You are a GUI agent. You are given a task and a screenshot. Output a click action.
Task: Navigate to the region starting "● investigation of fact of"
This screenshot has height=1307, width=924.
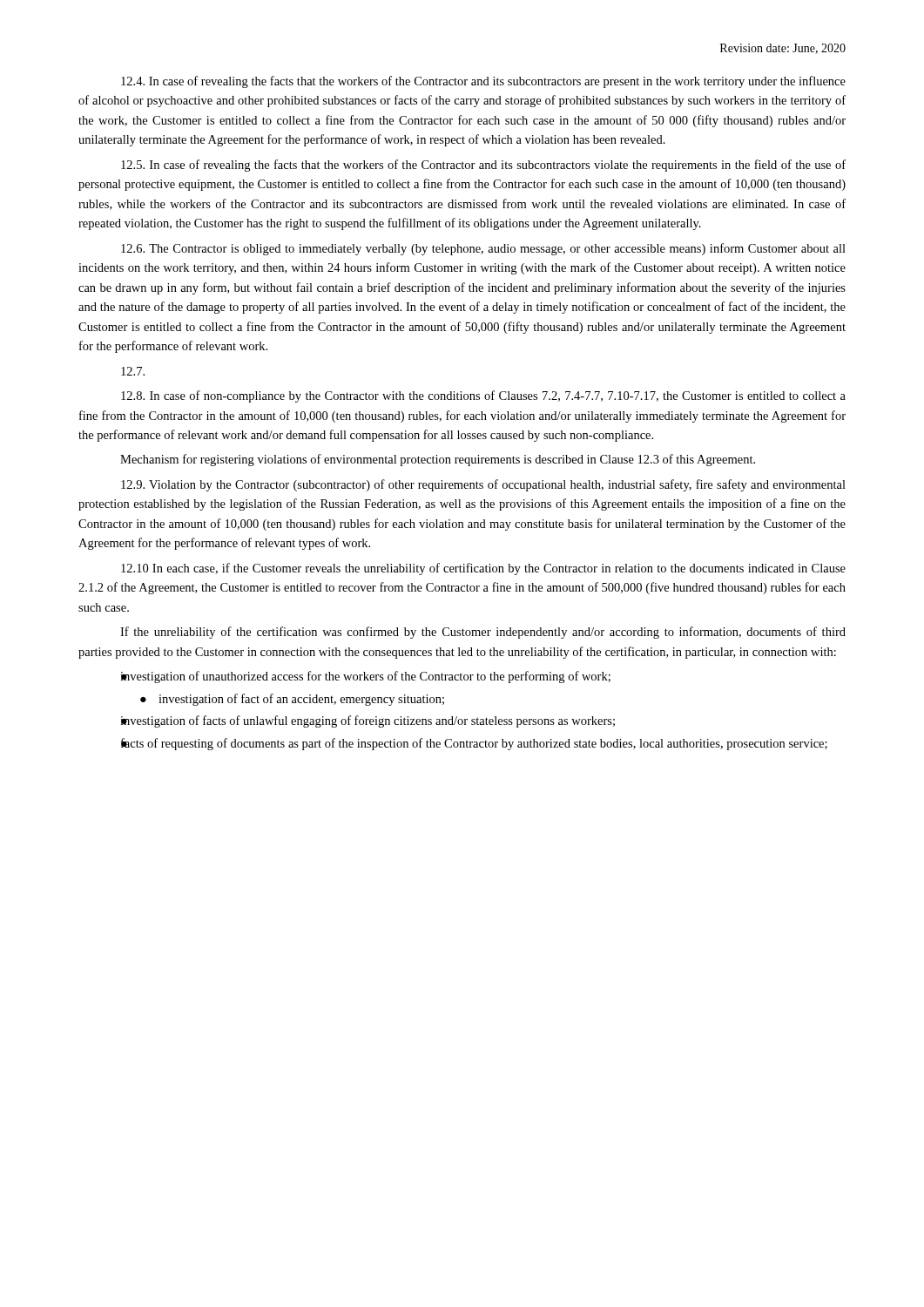pos(292,700)
